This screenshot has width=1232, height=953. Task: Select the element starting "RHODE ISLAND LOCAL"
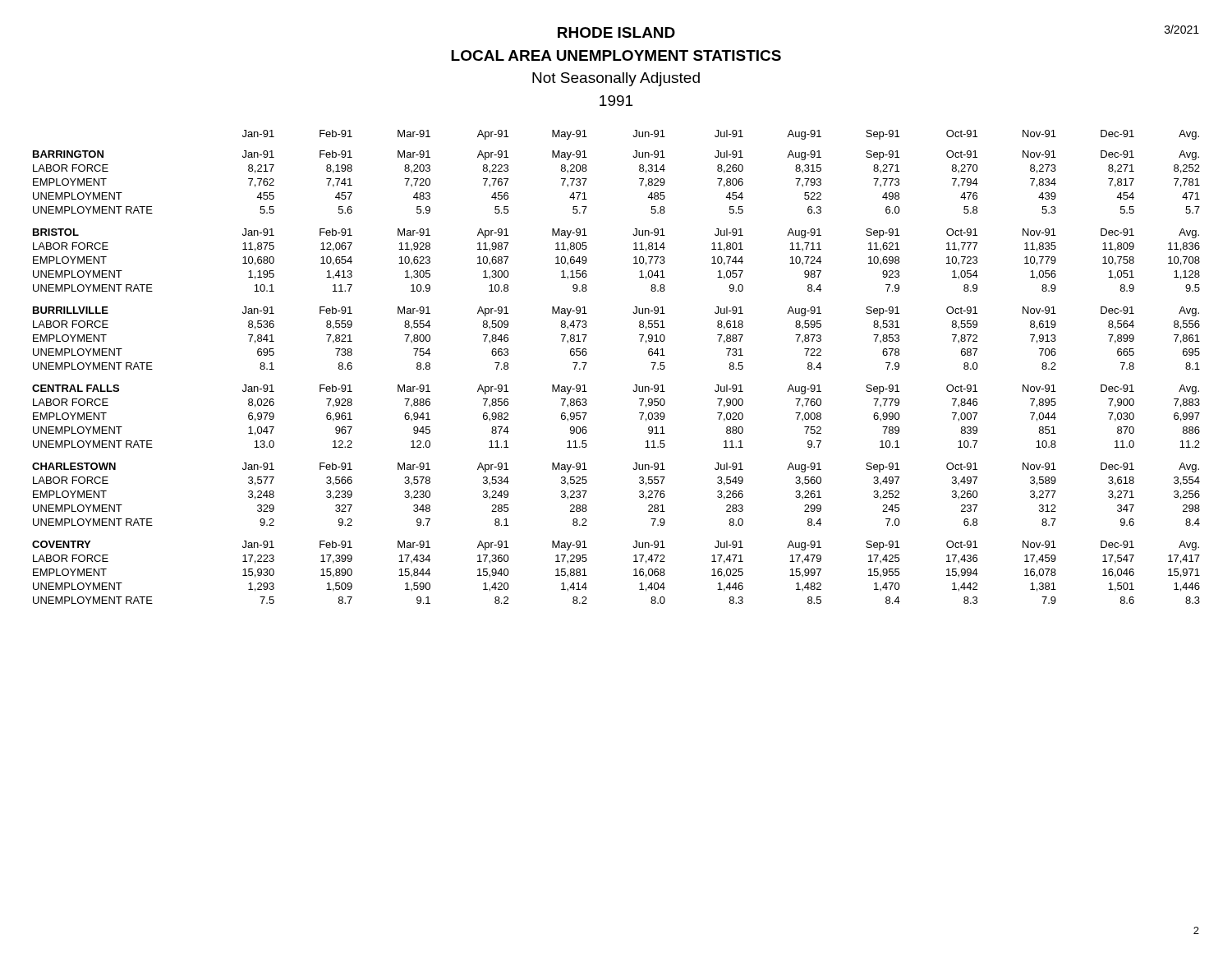[616, 67]
